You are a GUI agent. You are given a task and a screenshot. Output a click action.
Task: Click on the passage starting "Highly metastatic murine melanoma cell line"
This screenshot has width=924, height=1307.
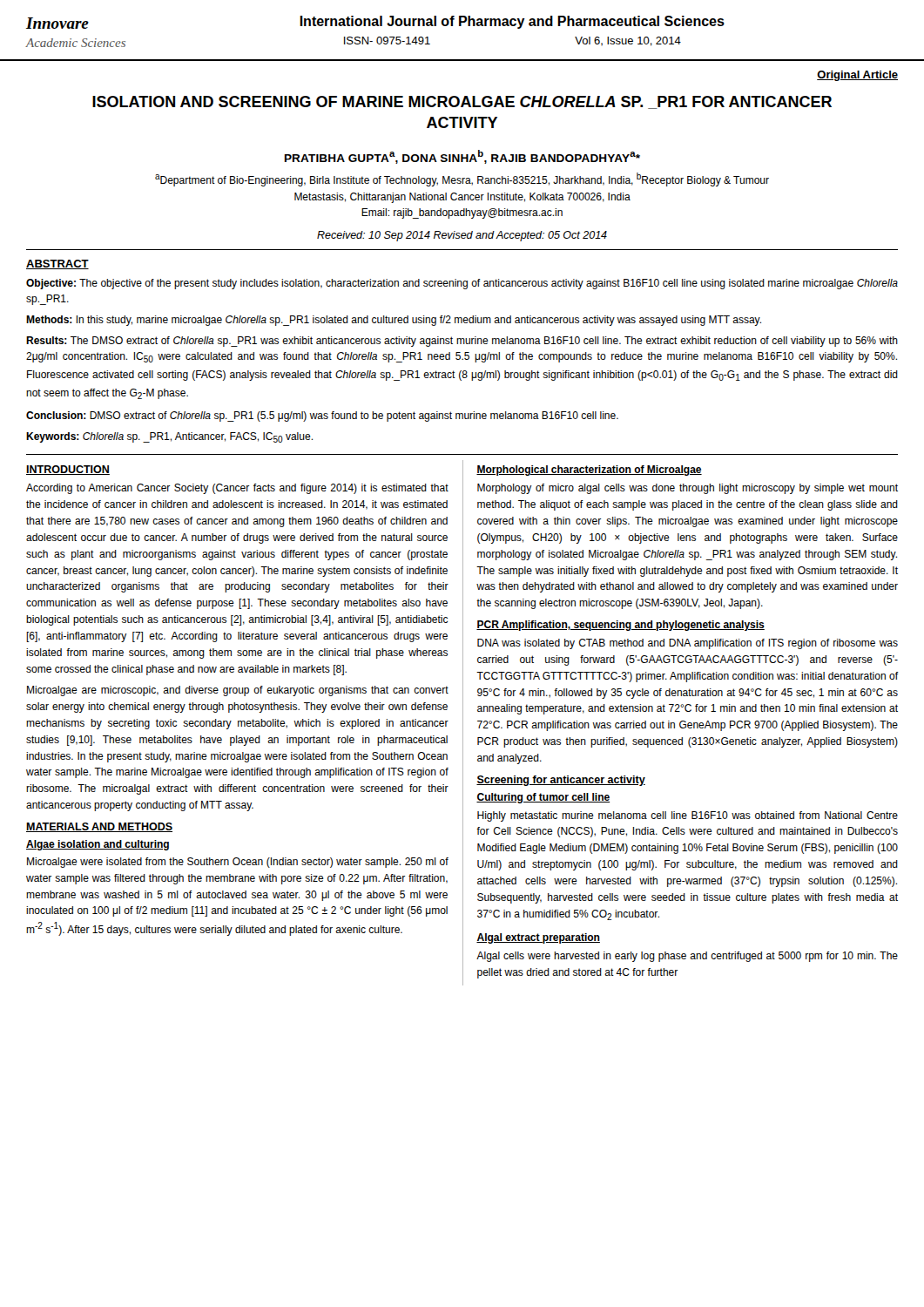point(687,865)
